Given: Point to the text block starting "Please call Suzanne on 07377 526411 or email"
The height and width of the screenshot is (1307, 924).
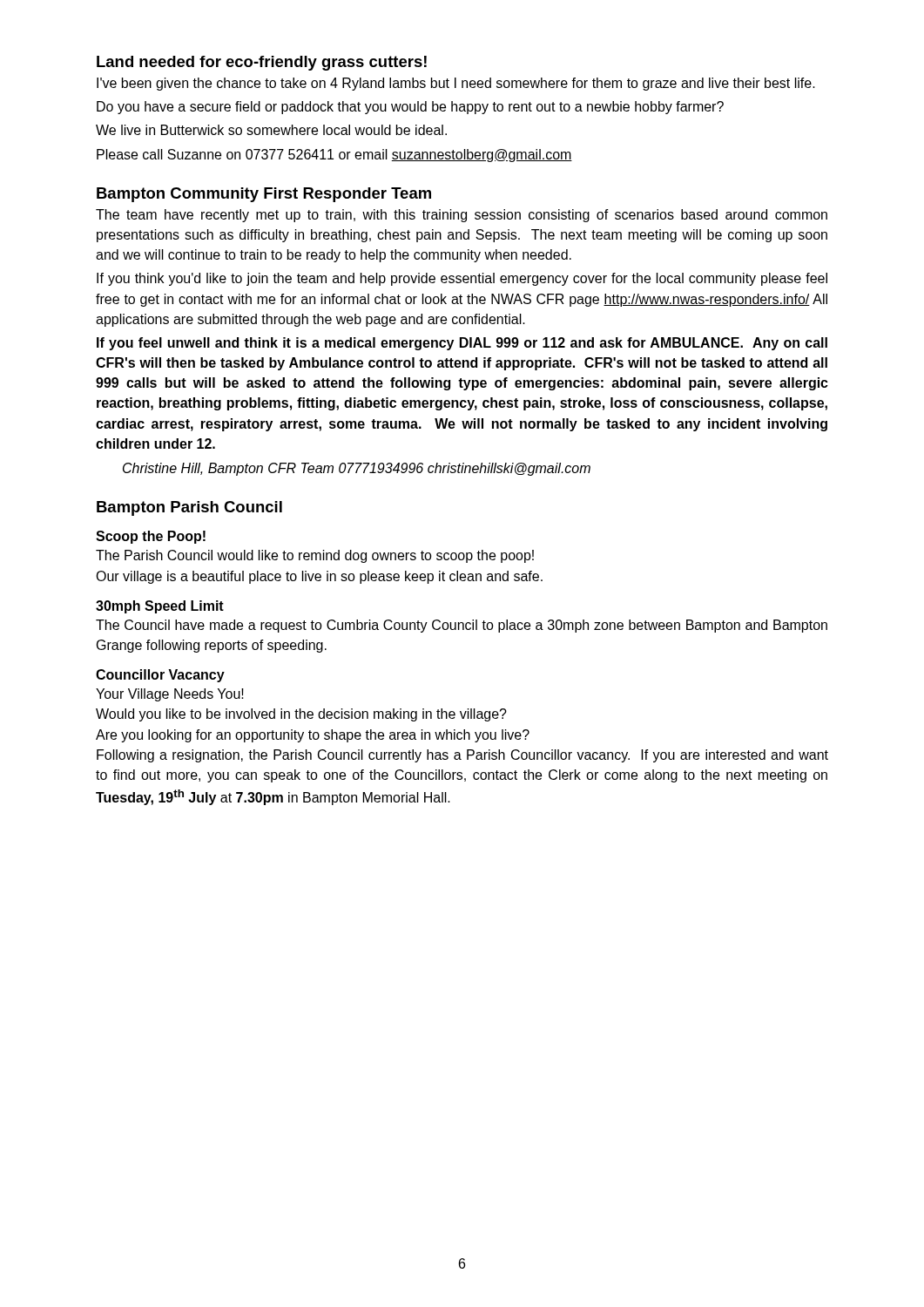Looking at the screenshot, I should tap(334, 154).
